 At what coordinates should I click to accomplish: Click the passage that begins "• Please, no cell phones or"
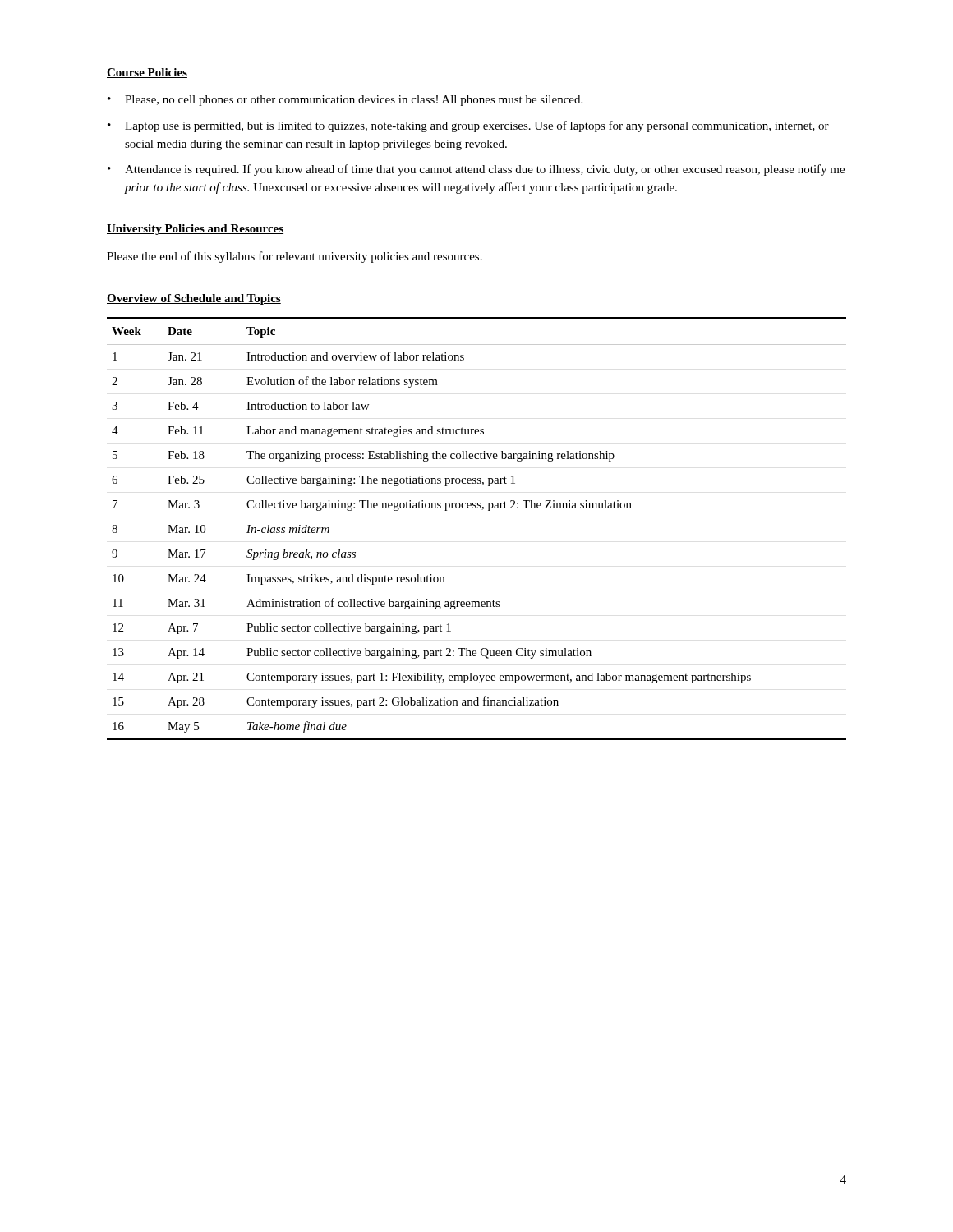(x=476, y=100)
